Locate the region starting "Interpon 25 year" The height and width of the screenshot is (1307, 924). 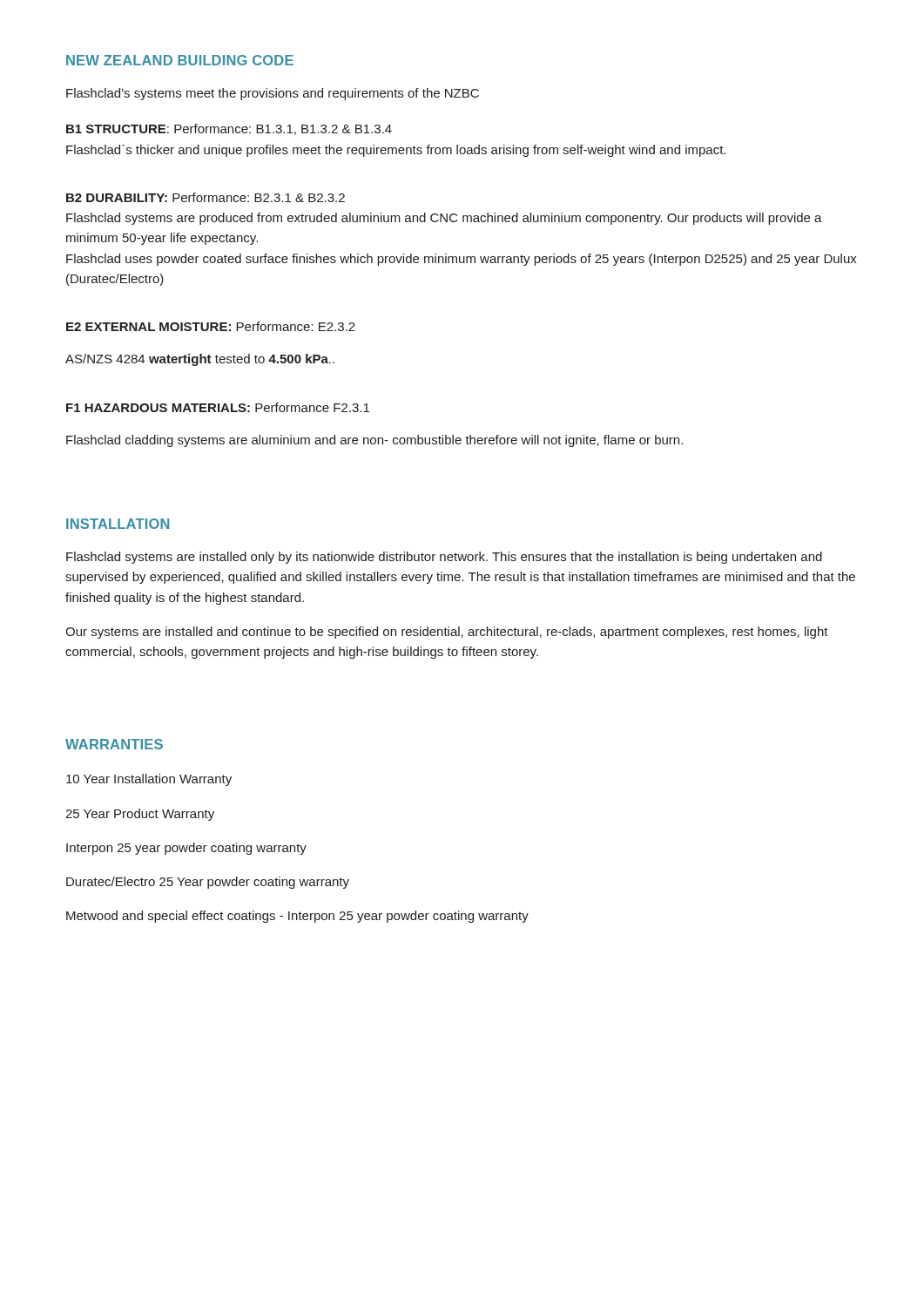click(x=186, y=847)
